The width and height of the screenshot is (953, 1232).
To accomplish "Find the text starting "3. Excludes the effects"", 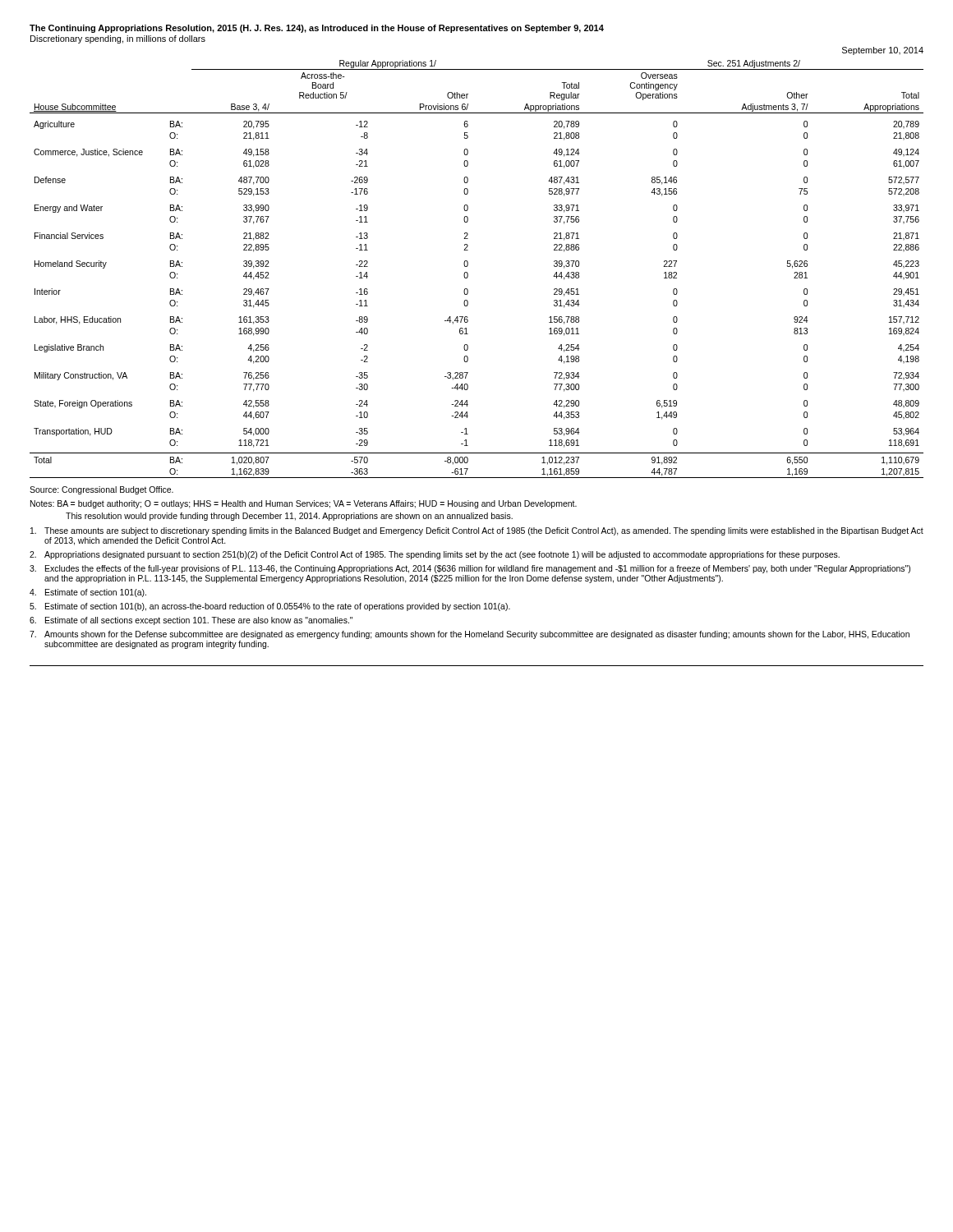I will [476, 573].
